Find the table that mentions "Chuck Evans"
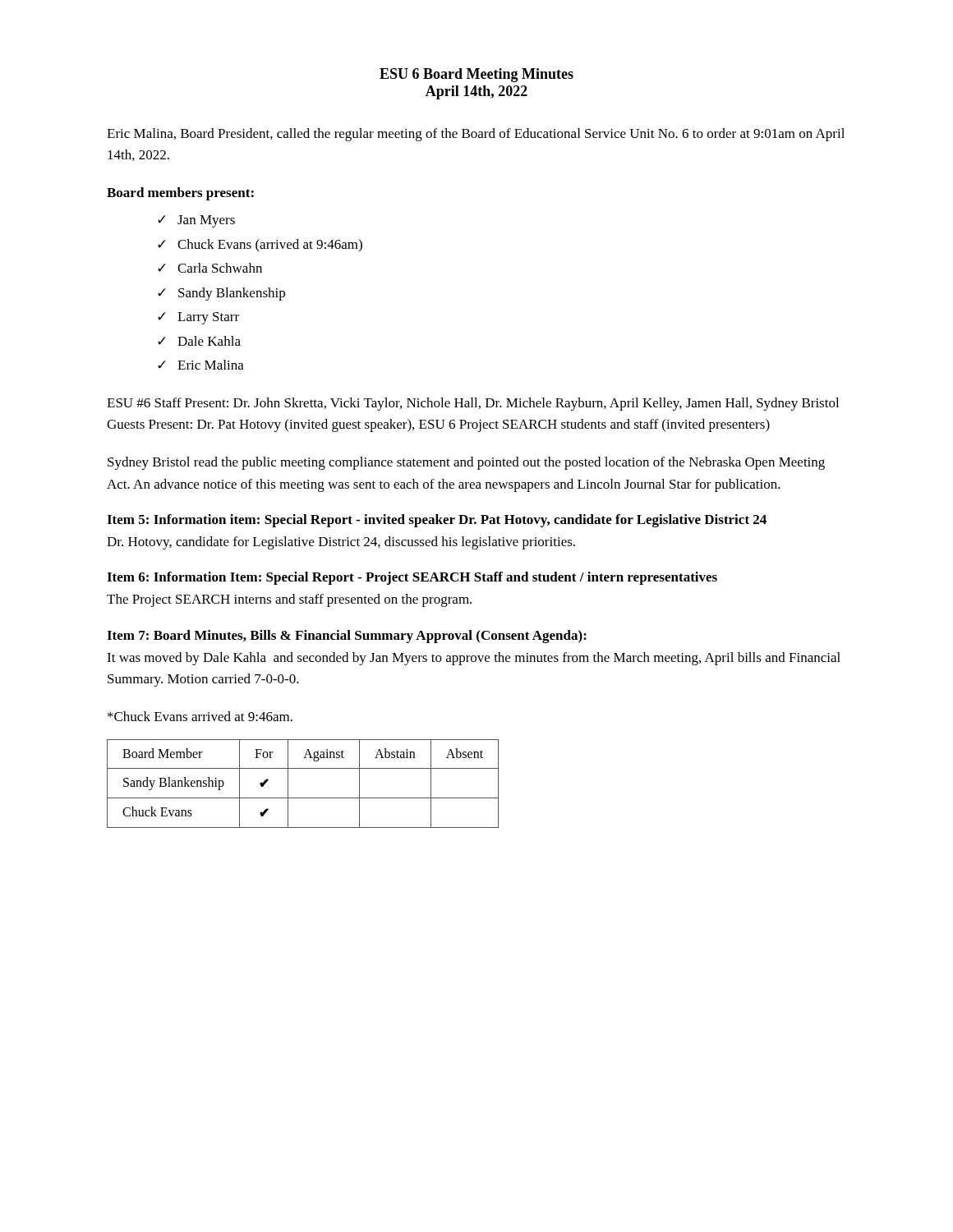953x1232 pixels. point(476,783)
